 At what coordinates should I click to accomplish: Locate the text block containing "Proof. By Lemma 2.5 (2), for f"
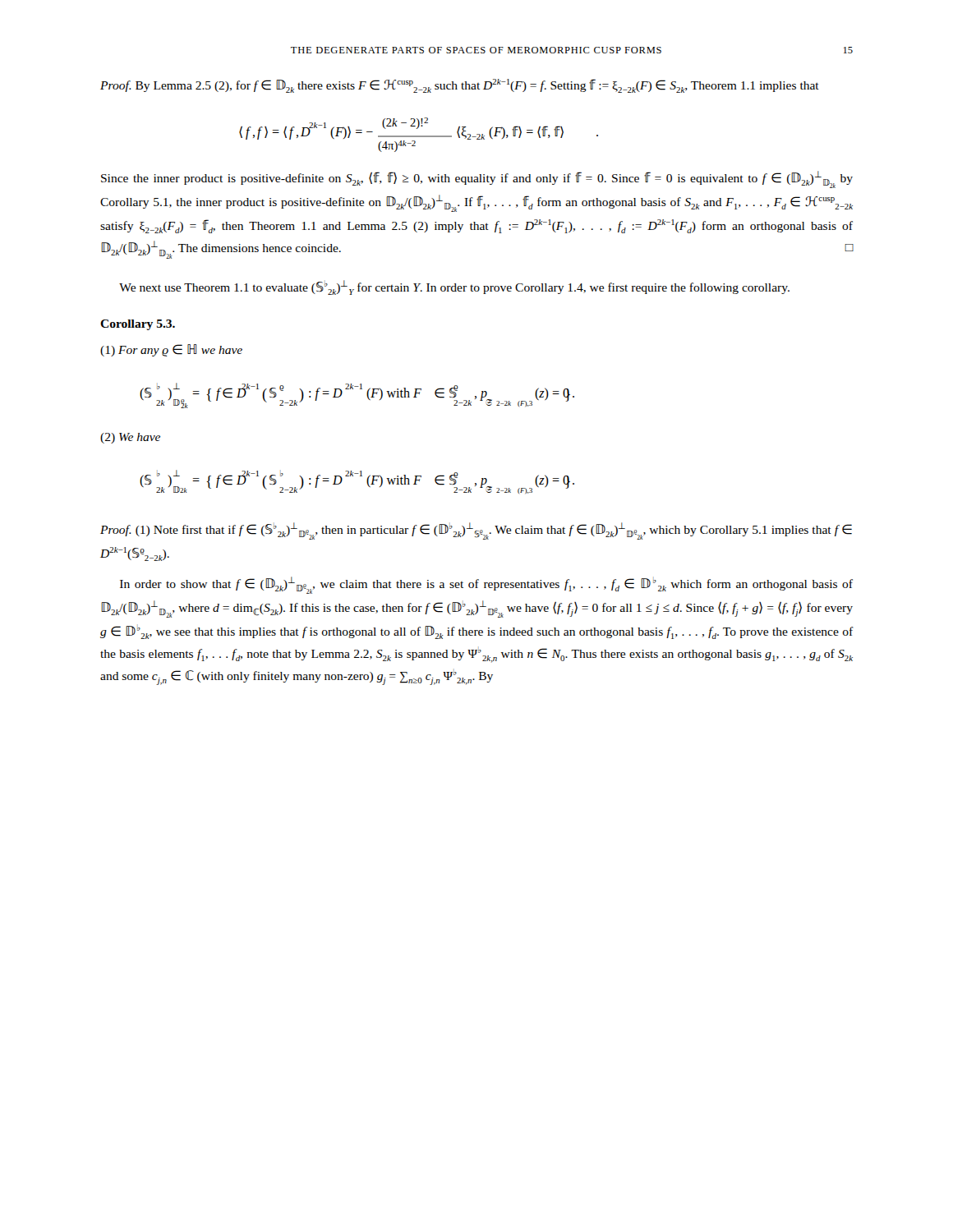click(476, 86)
